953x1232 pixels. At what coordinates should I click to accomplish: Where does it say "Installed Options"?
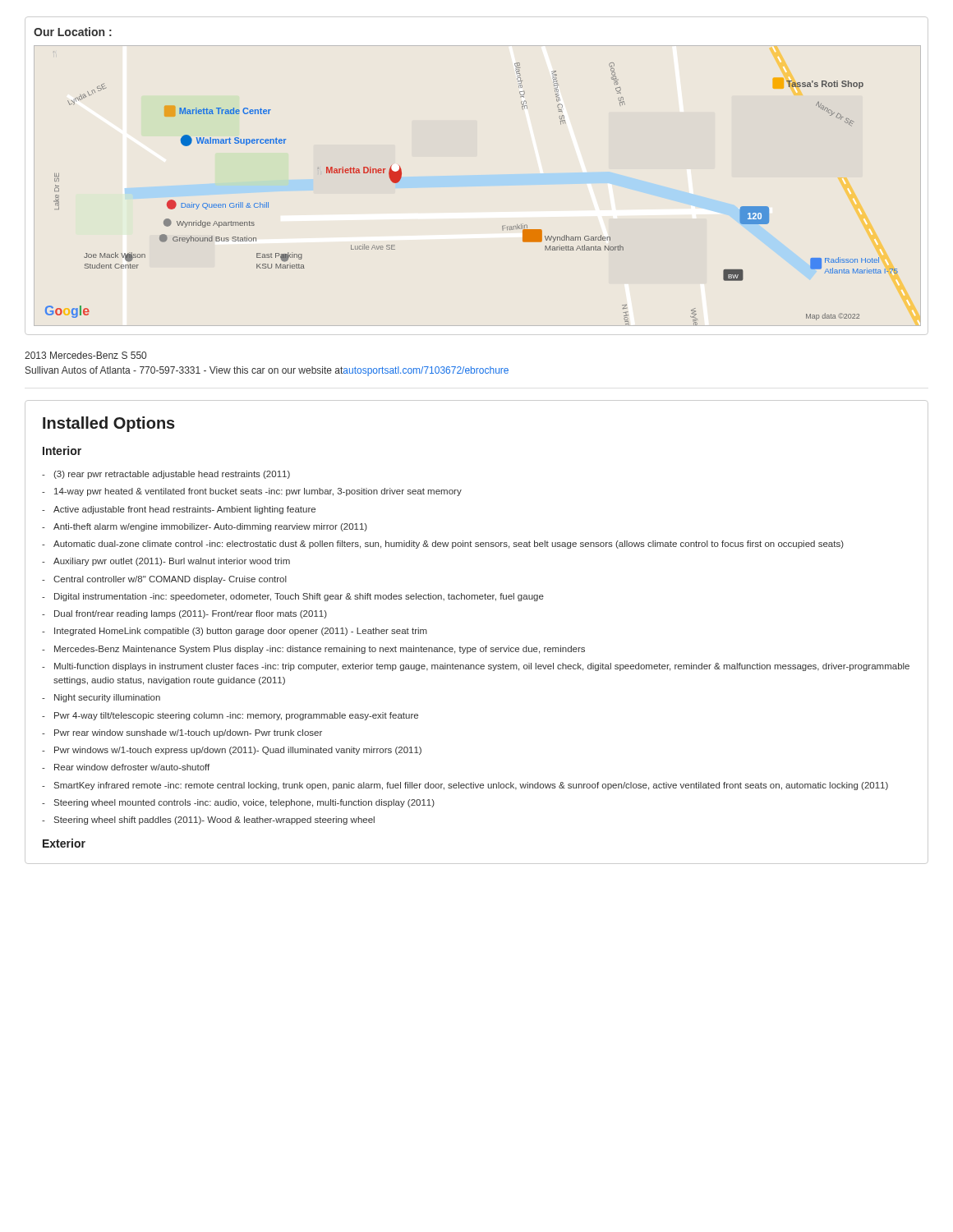[109, 423]
